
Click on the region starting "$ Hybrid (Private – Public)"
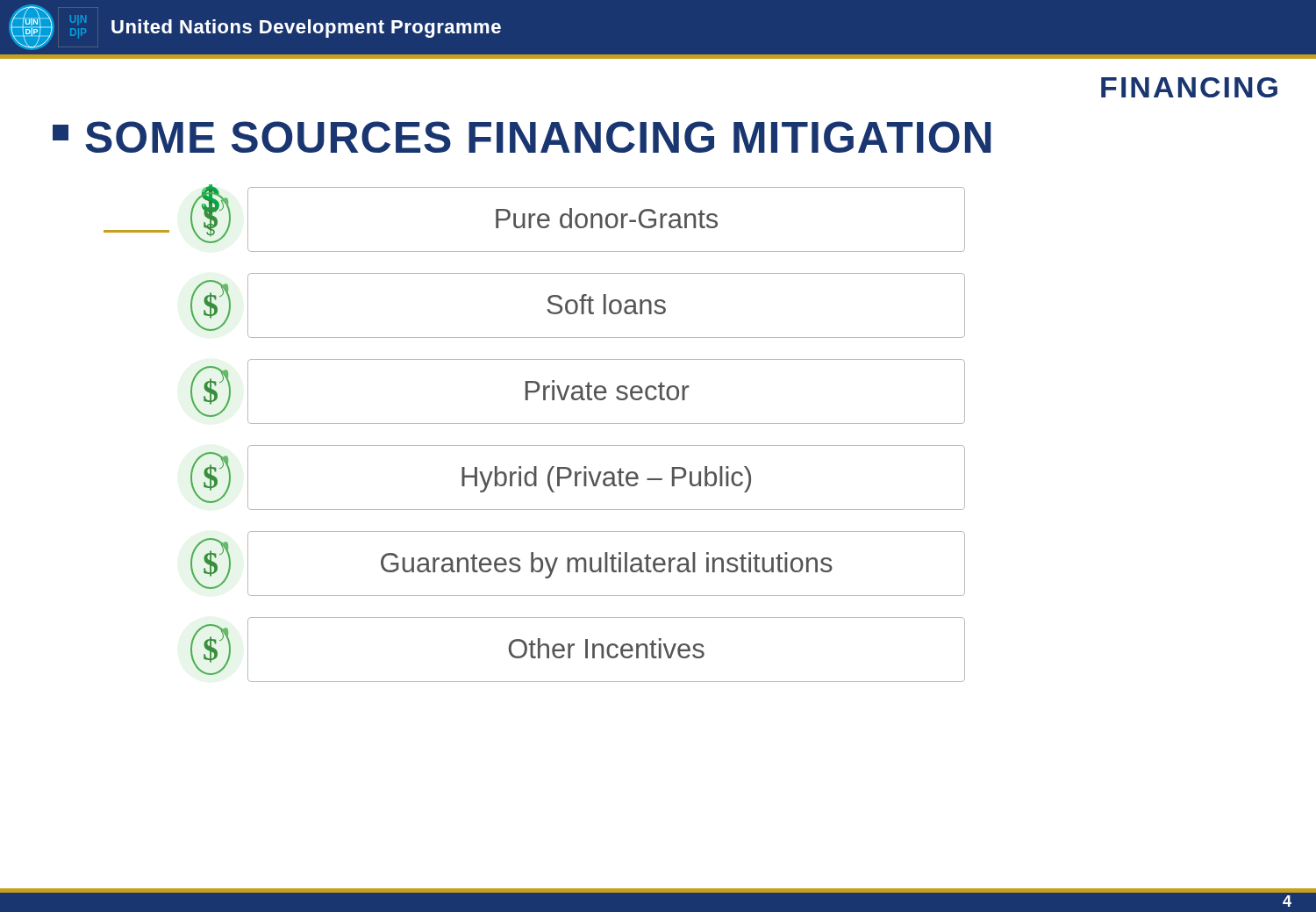570,478
